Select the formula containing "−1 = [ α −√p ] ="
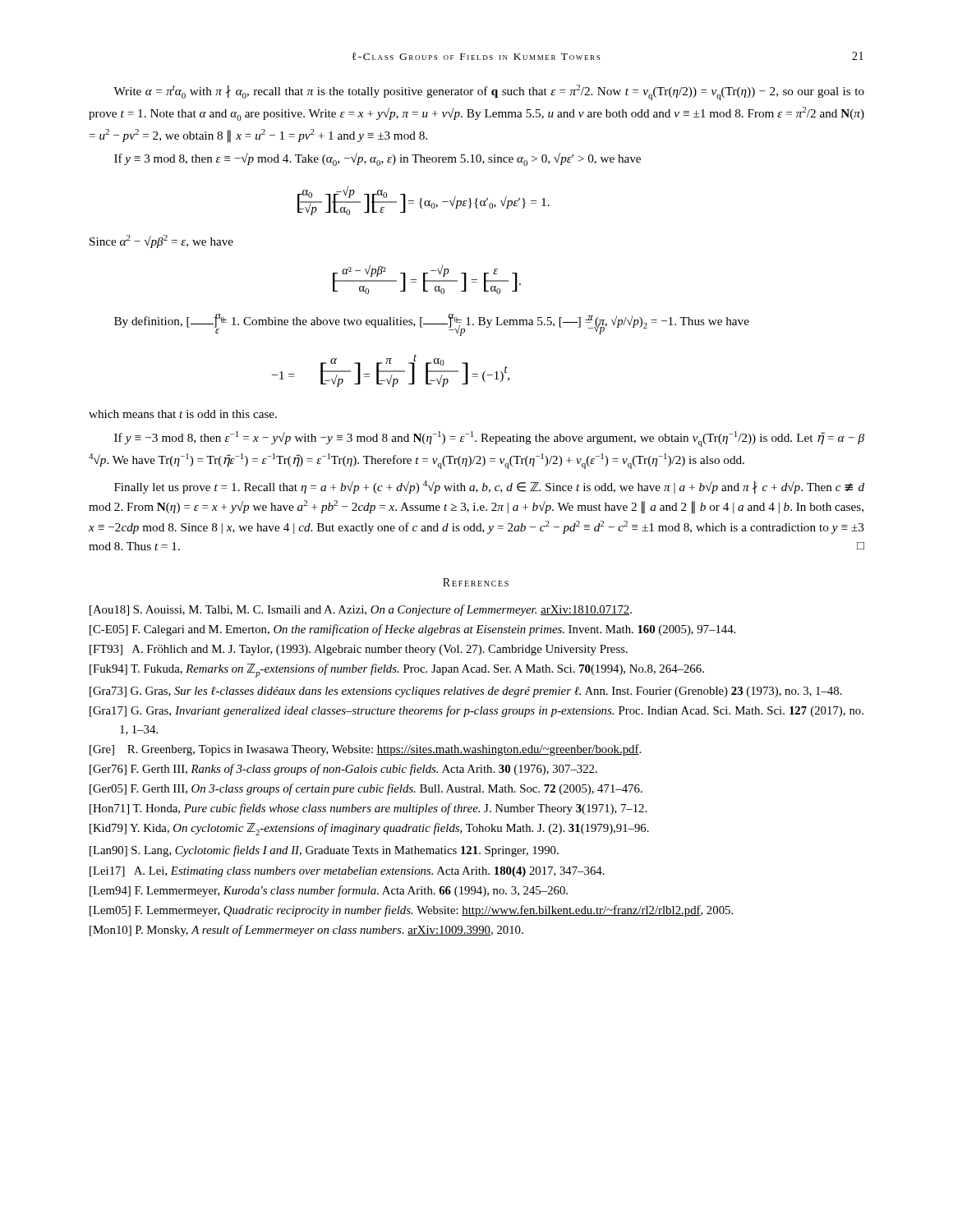The width and height of the screenshot is (953, 1232). [476, 370]
